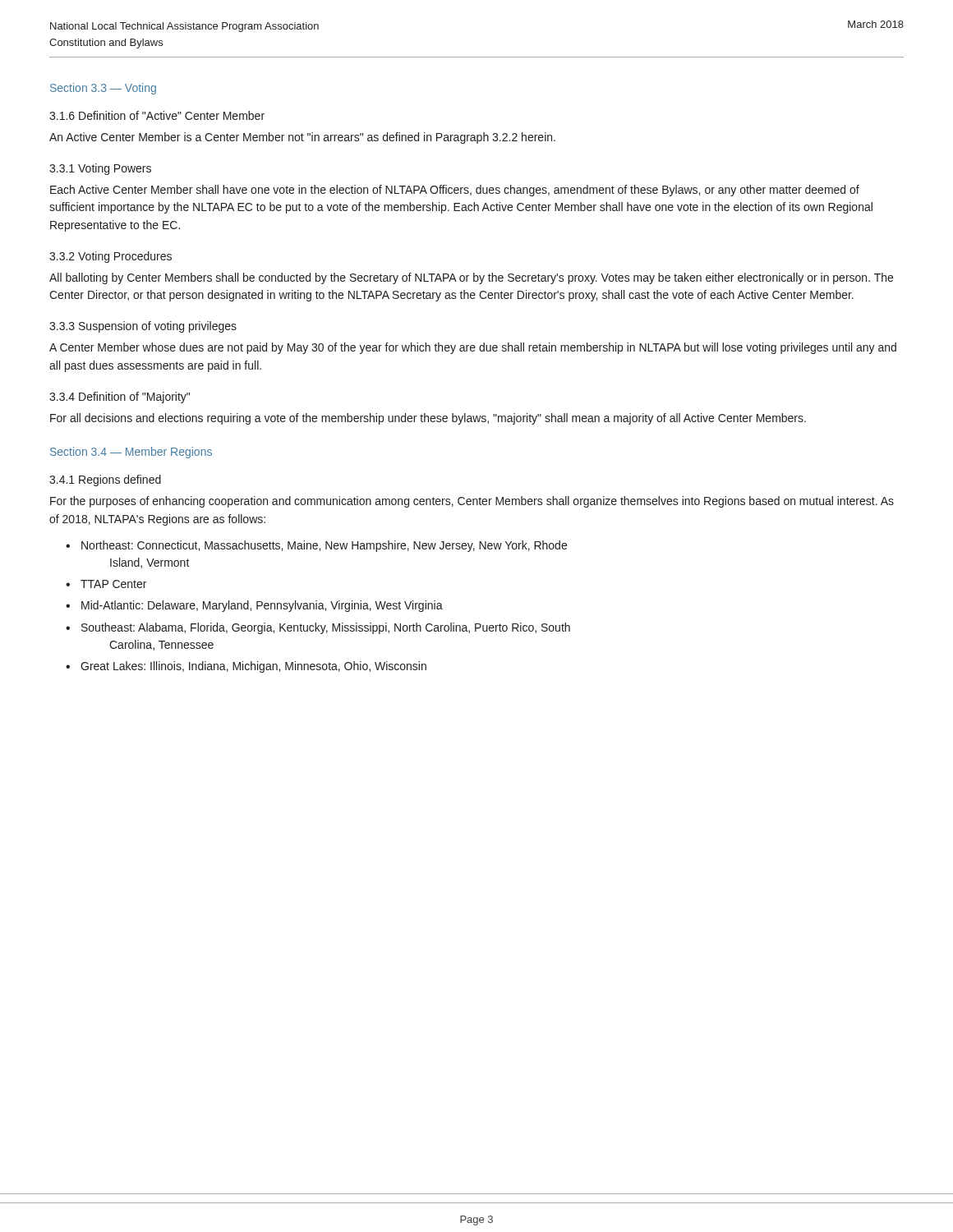Screen dimensions: 1232x953
Task: Where is the passage that starts "Each Active Center Member"?
Action: (x=461, y=207)
